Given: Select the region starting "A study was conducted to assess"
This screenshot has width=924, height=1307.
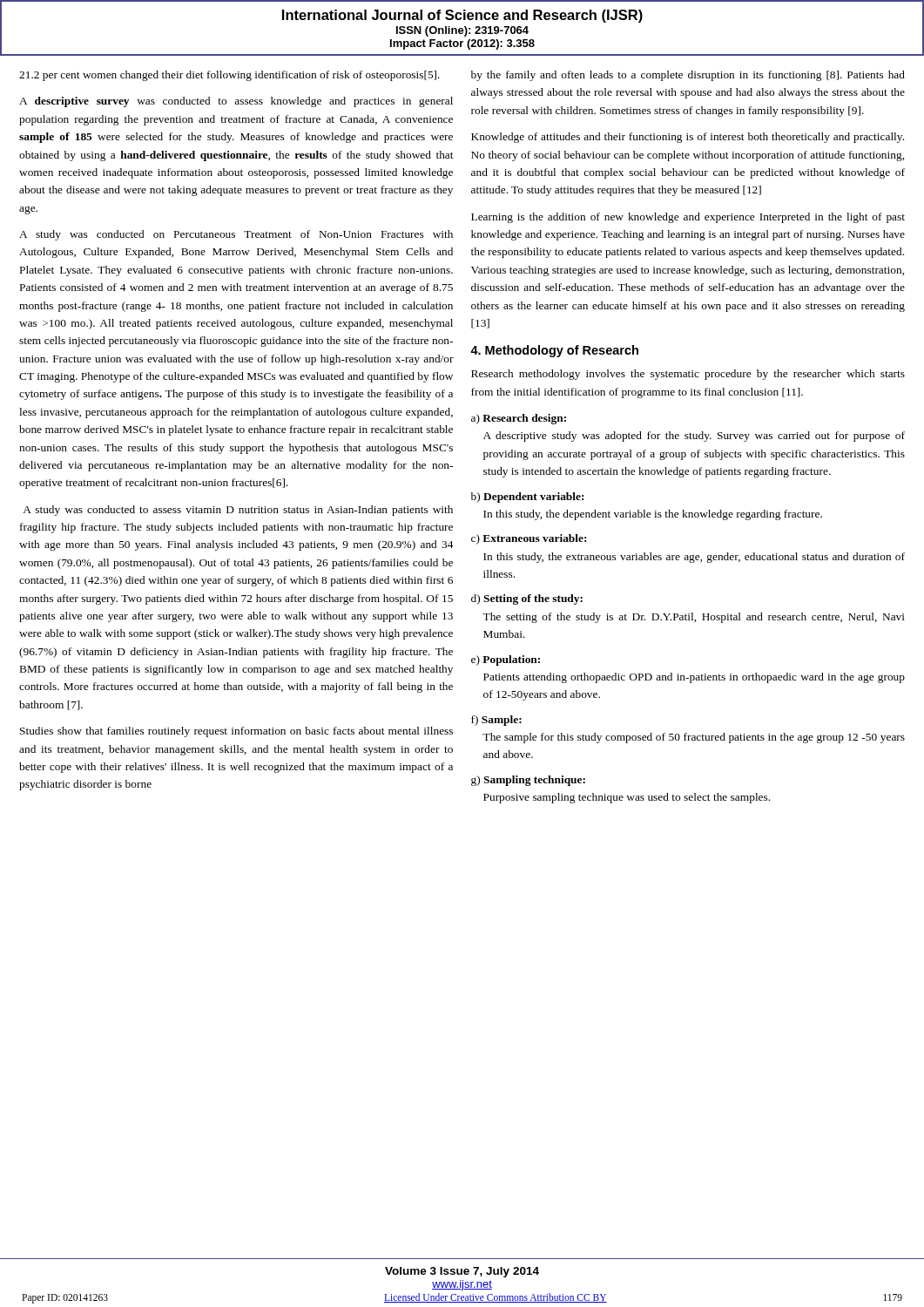Looking at the screenshot, I should pos(236,607).
